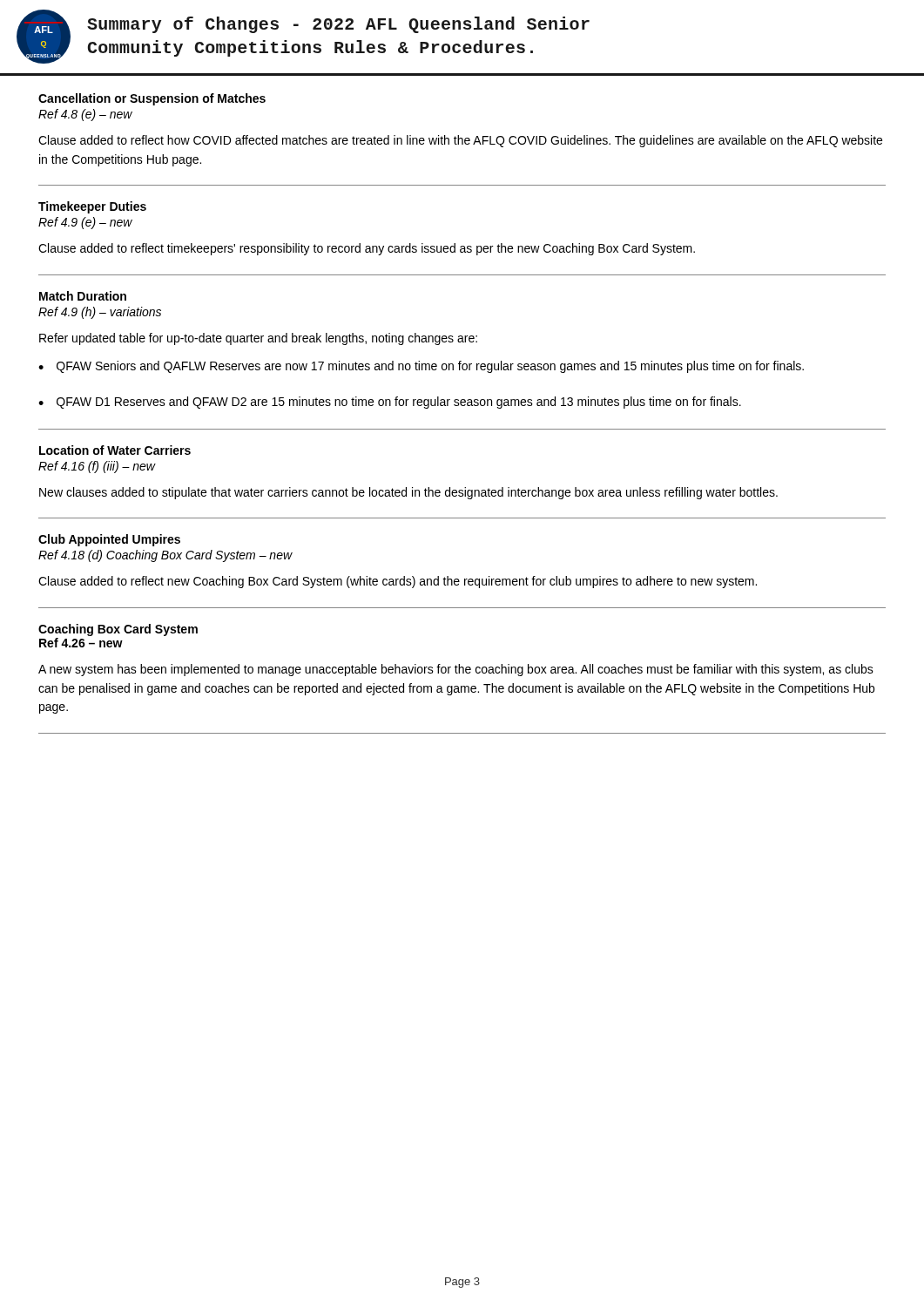This screenshot has width=924, height=1307.
Task: Locate the section header that says "Match Duration"
Action: (x=83, y=296)
